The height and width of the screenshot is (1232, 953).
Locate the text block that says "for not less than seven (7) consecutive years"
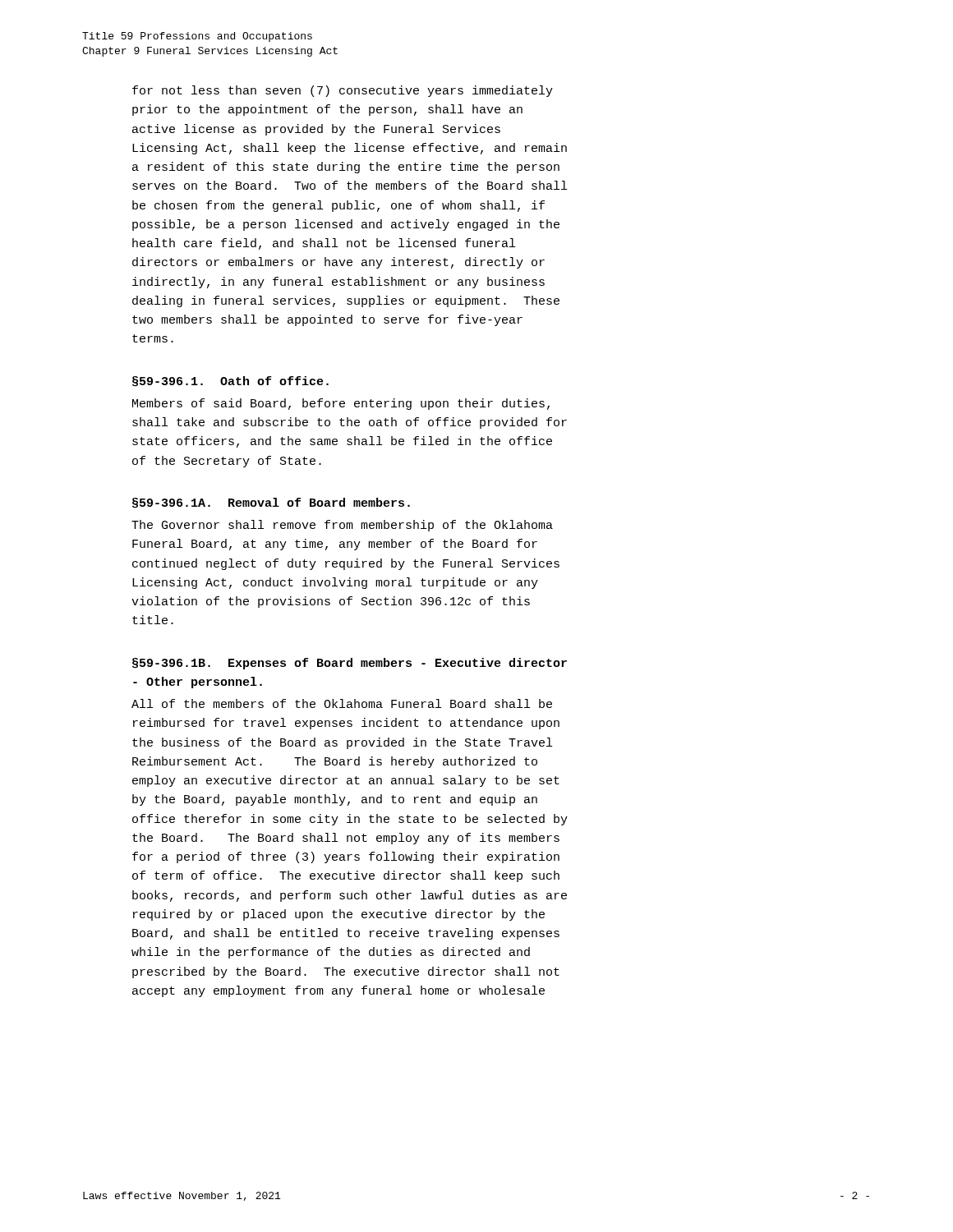pyautogui.click(x=350, y=216)
